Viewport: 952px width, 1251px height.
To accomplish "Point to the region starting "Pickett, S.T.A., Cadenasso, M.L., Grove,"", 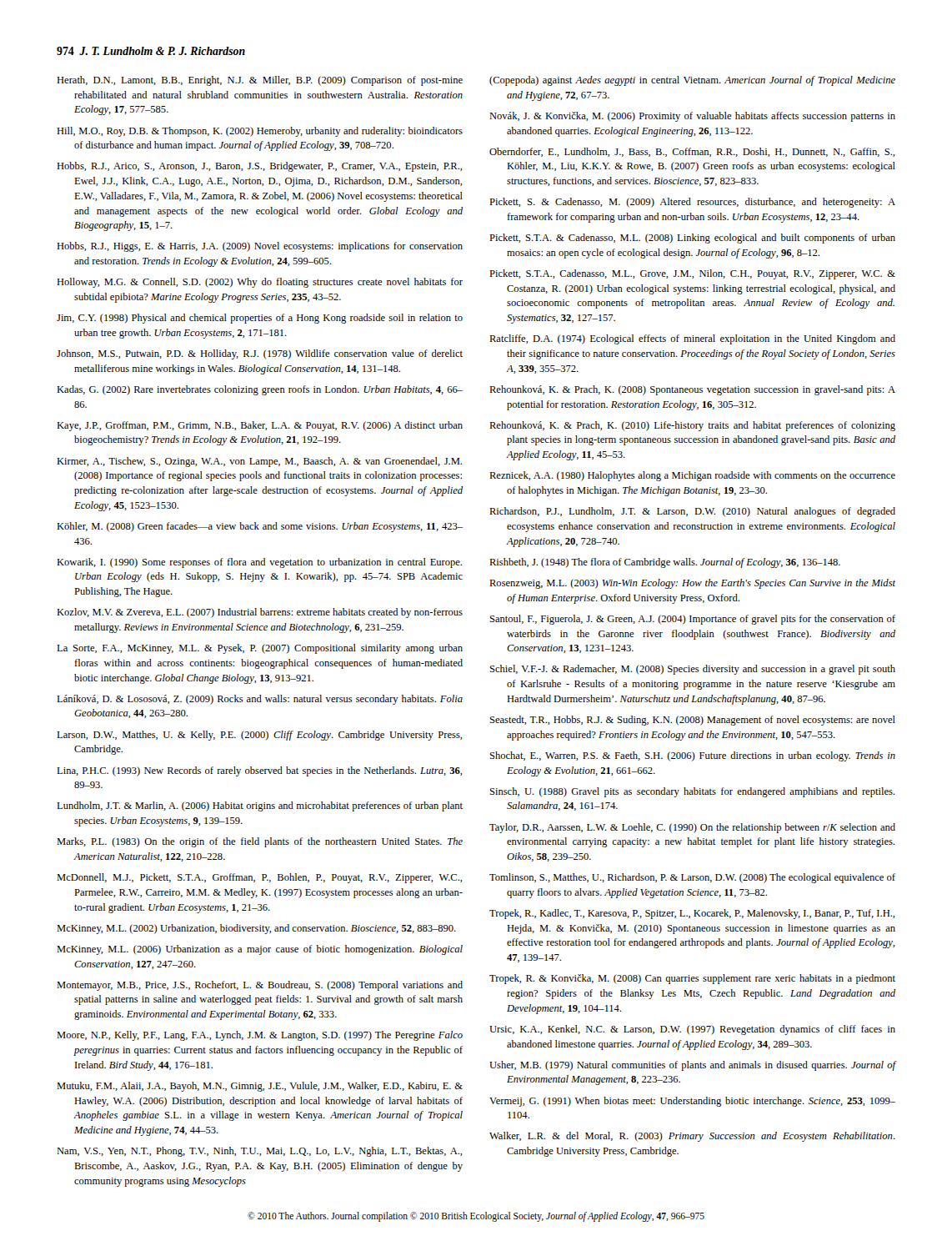I will (692, 296).
